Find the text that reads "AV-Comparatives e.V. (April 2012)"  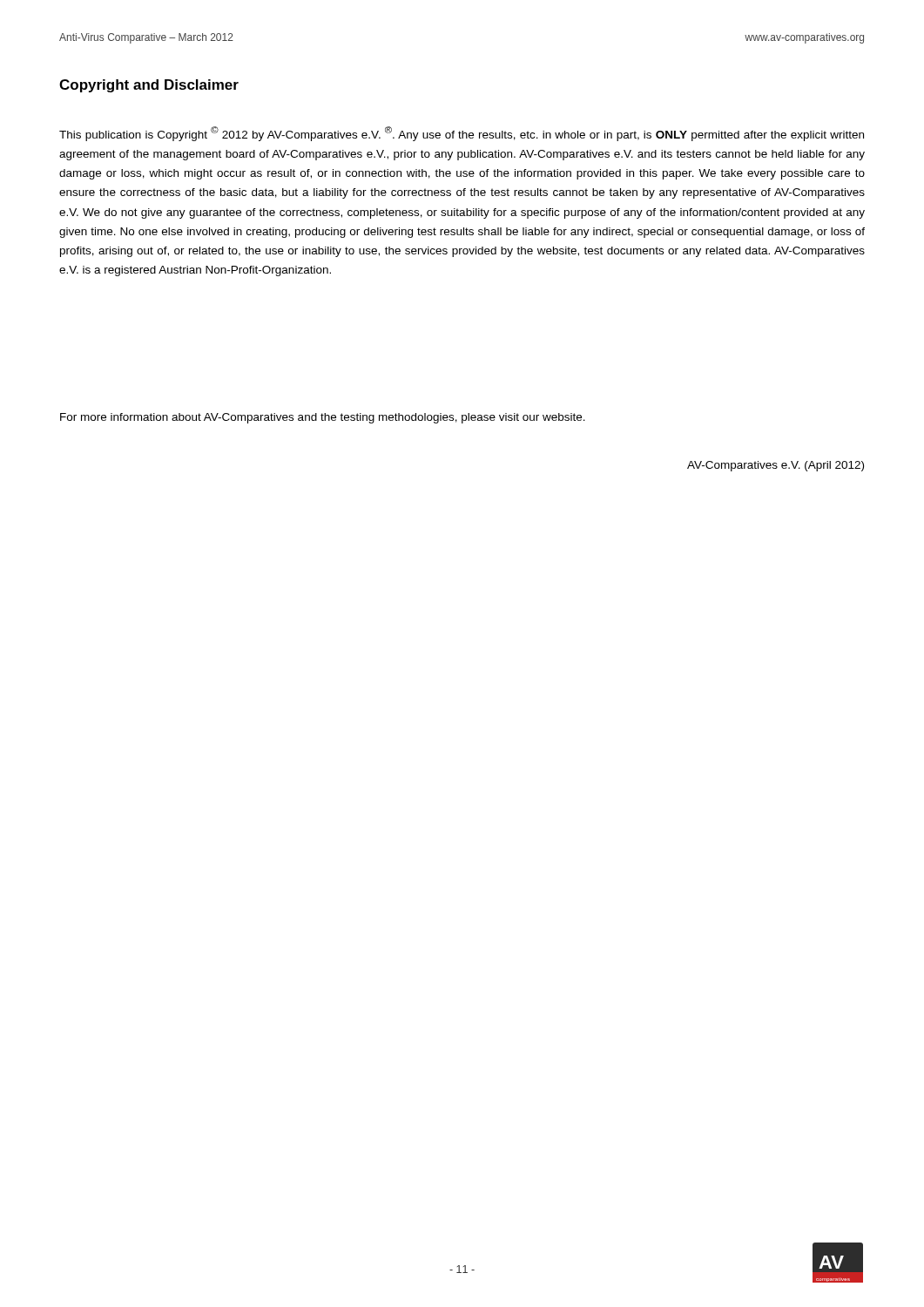point(776,465)
